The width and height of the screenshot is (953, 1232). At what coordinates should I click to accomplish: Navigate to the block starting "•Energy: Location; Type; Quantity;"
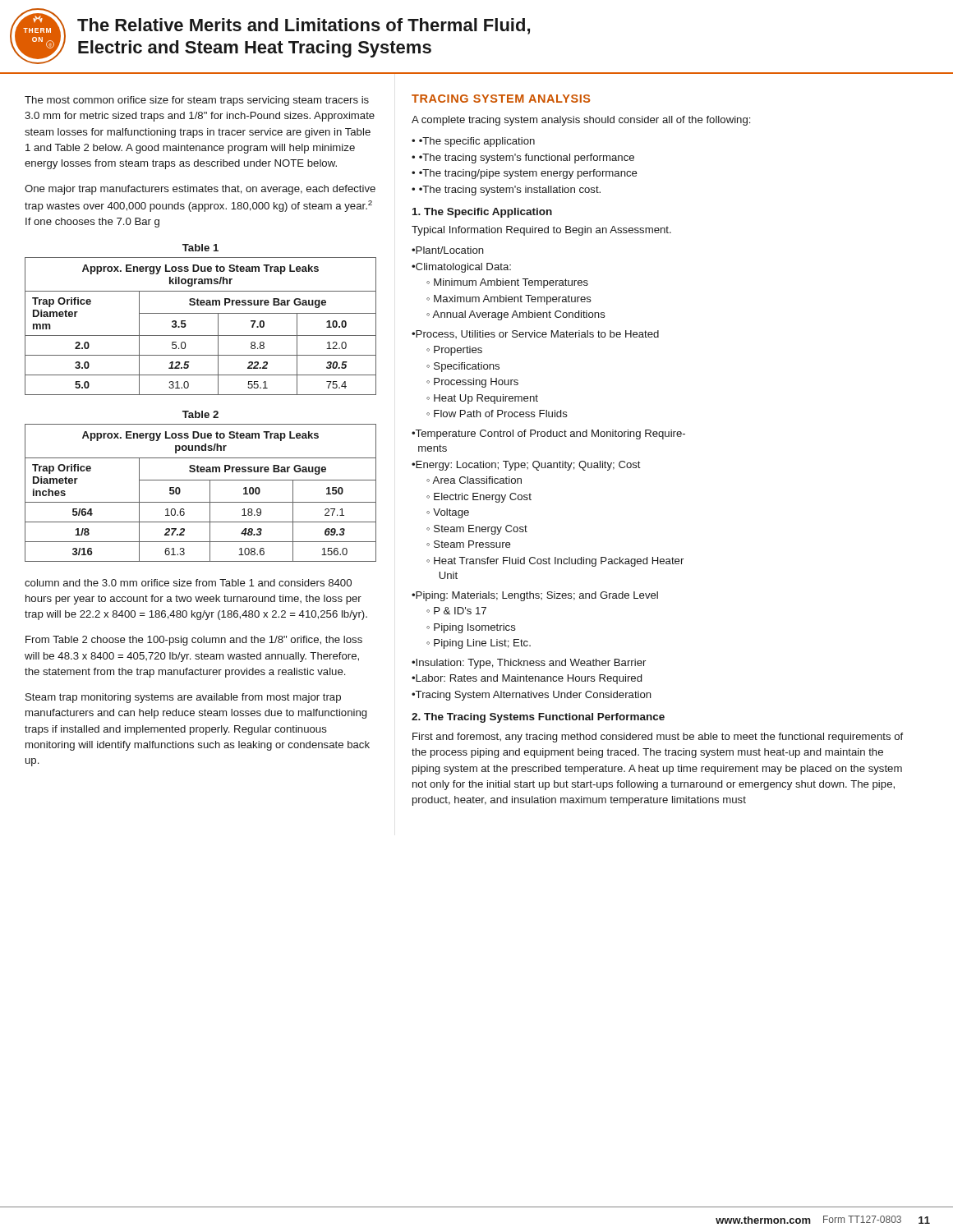coord(526,464)
